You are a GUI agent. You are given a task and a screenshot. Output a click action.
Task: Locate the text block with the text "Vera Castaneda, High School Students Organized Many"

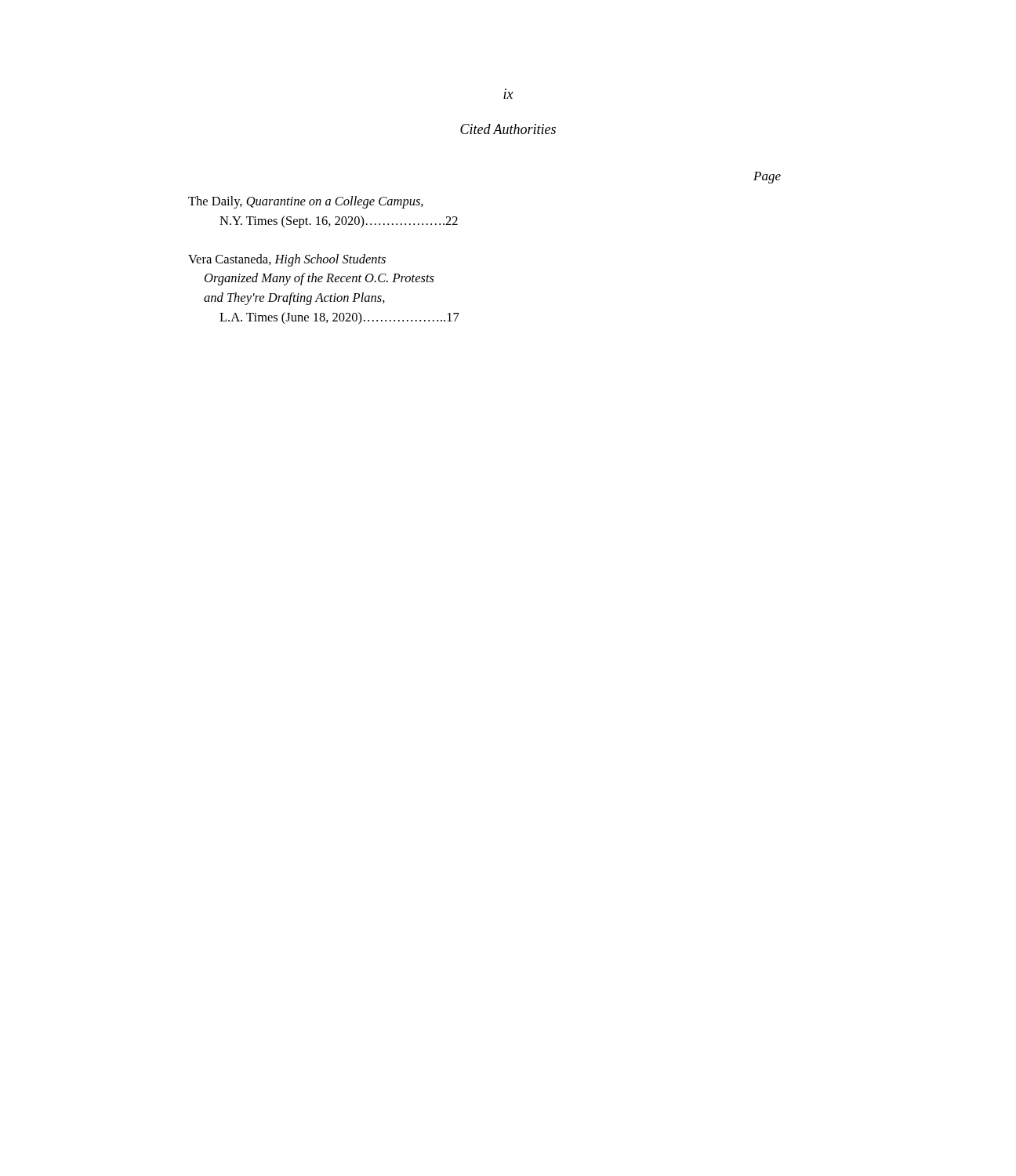pyautogui.click(x=287, y=260)
